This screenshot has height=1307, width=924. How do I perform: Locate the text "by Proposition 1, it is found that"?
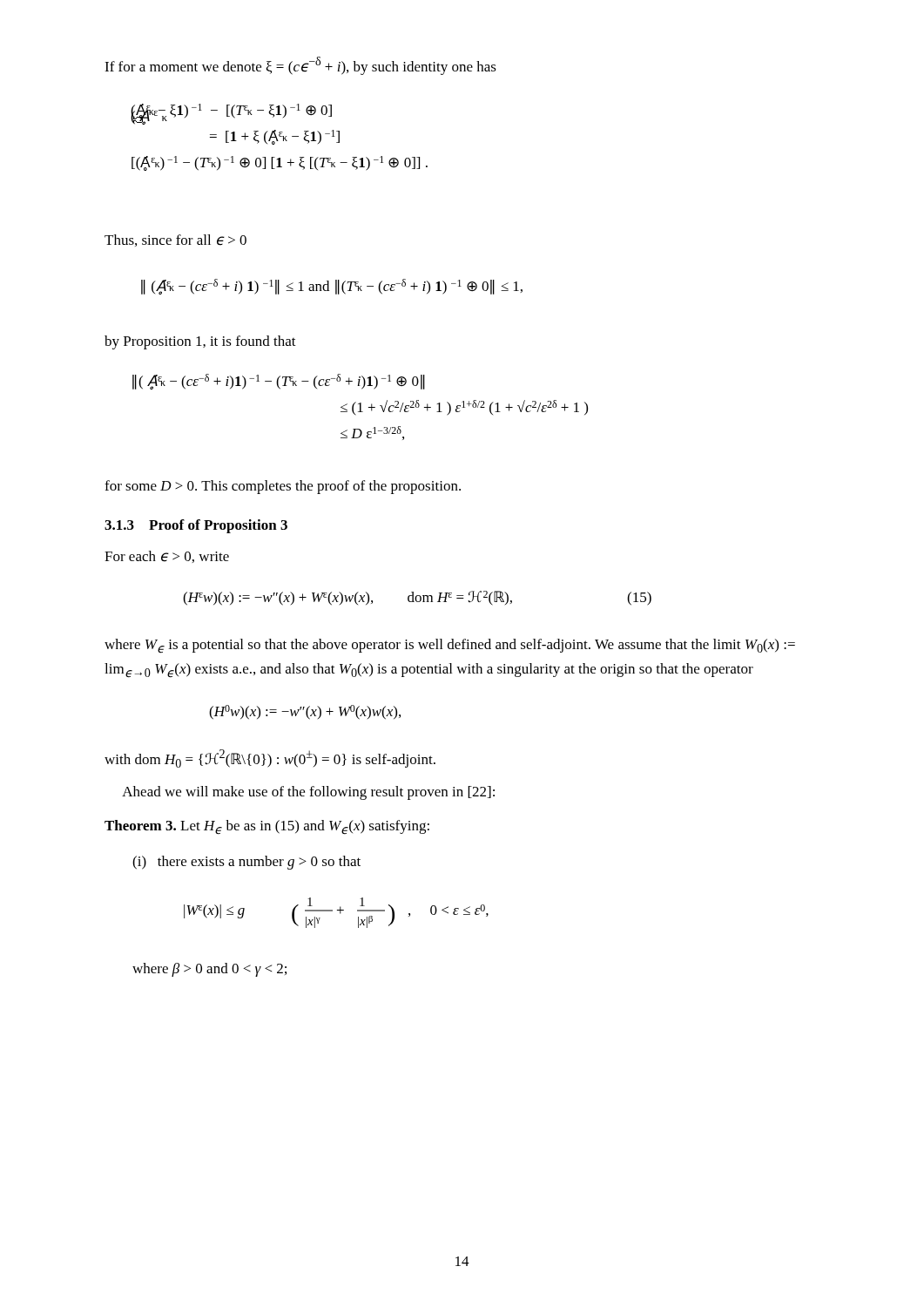(200, 341)
